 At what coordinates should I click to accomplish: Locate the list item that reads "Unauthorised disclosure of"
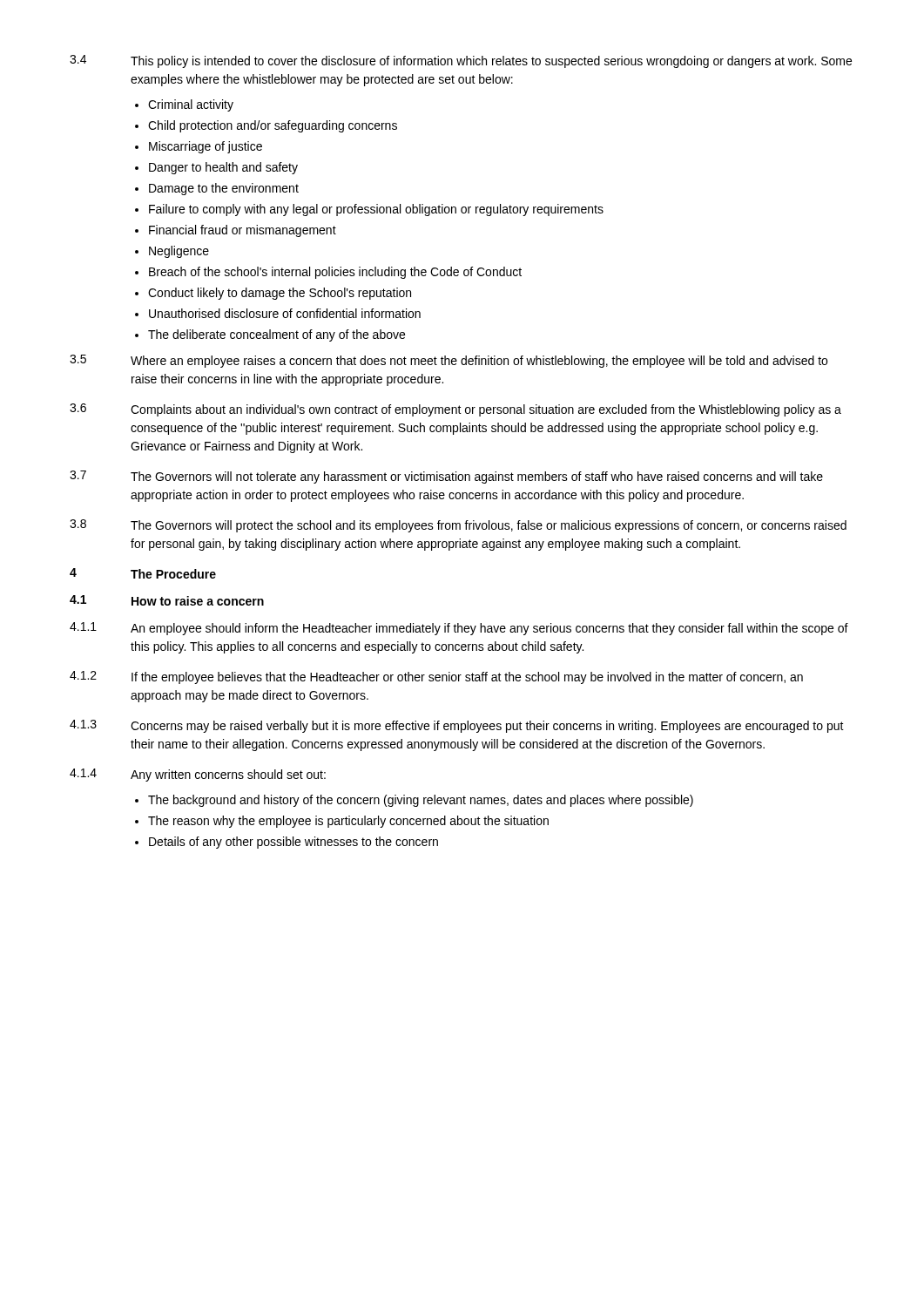click(285, 314)
